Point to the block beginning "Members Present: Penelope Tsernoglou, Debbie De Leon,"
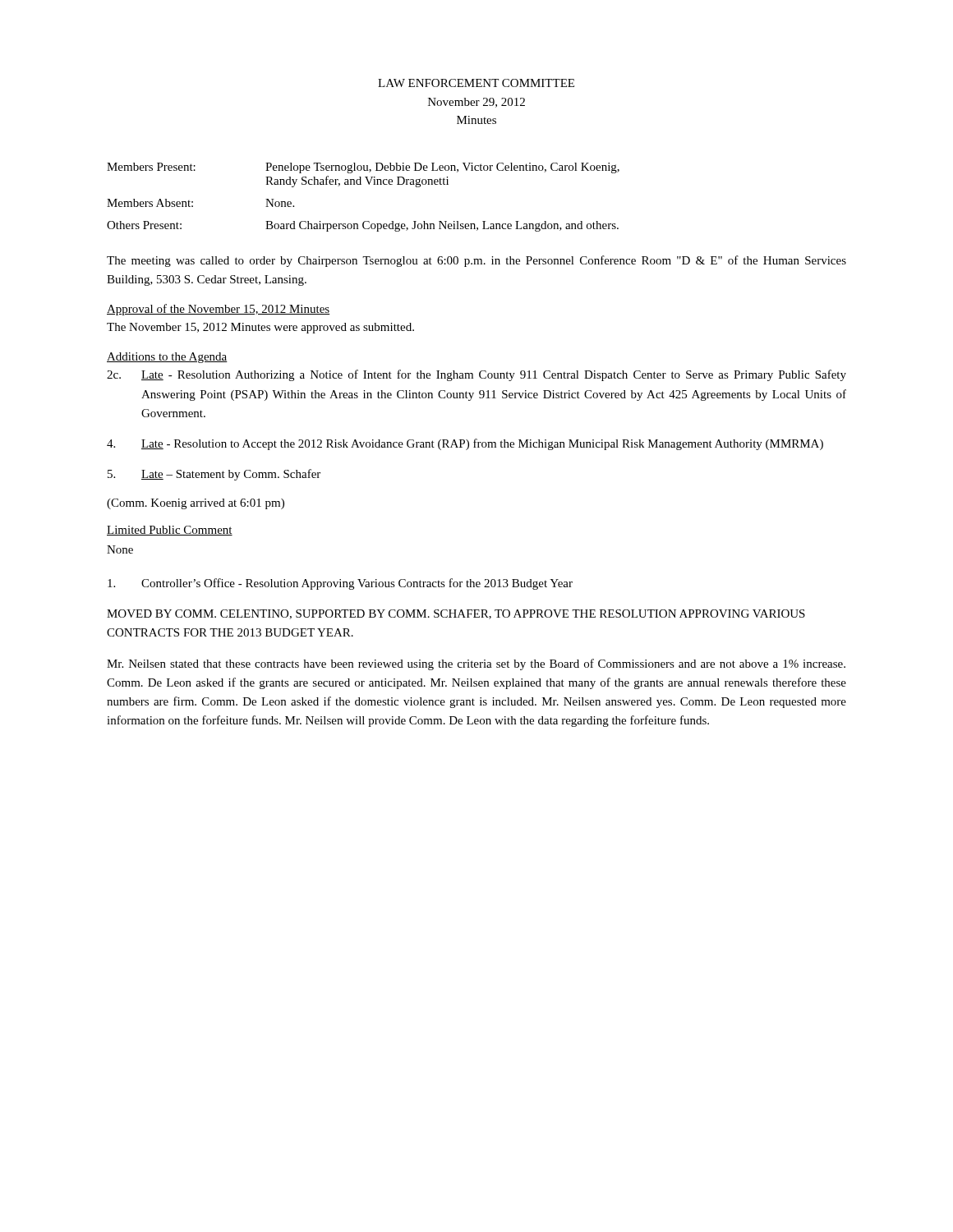Screen dimensions: 1232x953 click(x=363, y=168)
